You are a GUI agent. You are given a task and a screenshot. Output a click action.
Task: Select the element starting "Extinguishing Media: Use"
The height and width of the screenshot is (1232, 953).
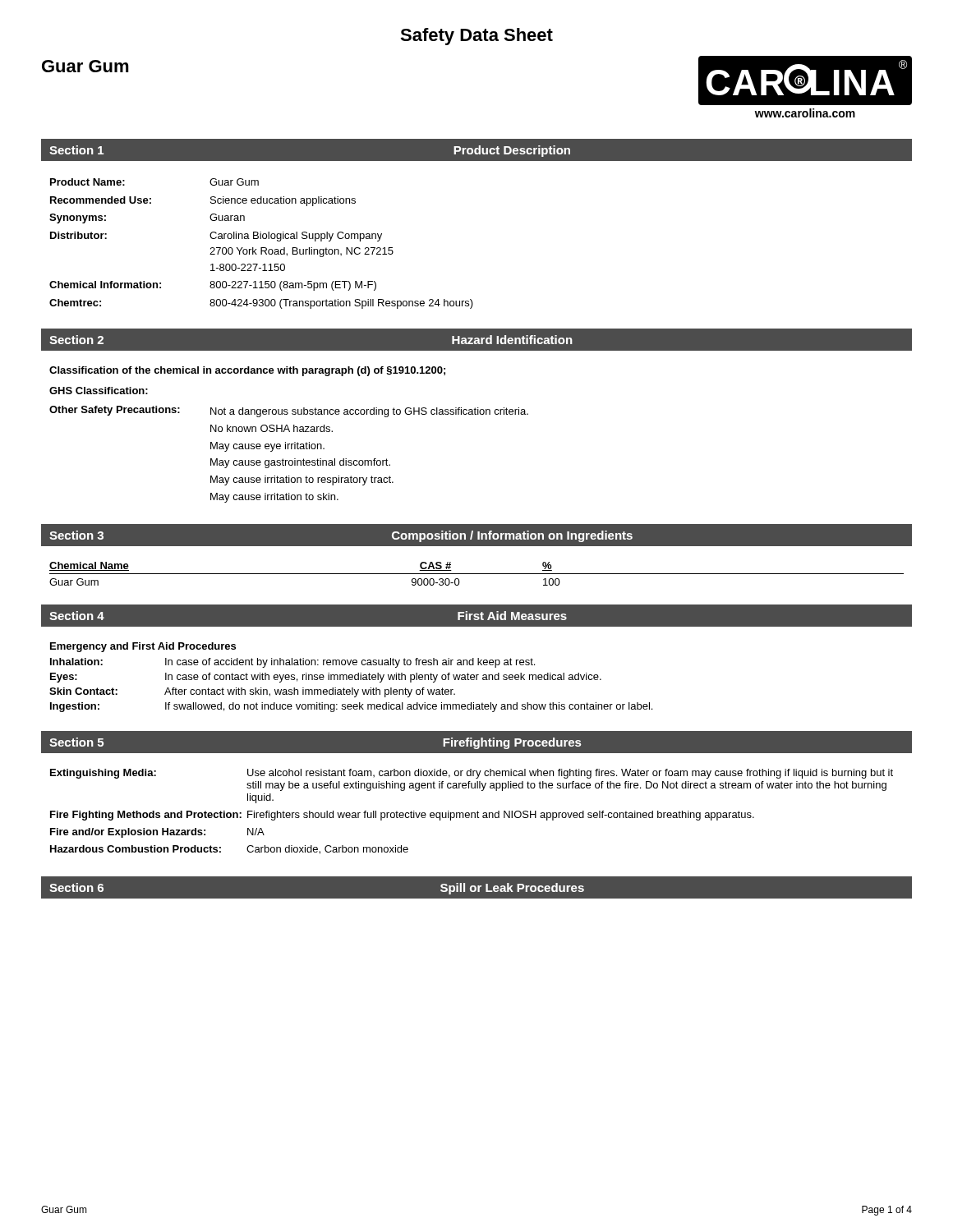(x=476, y=811)
